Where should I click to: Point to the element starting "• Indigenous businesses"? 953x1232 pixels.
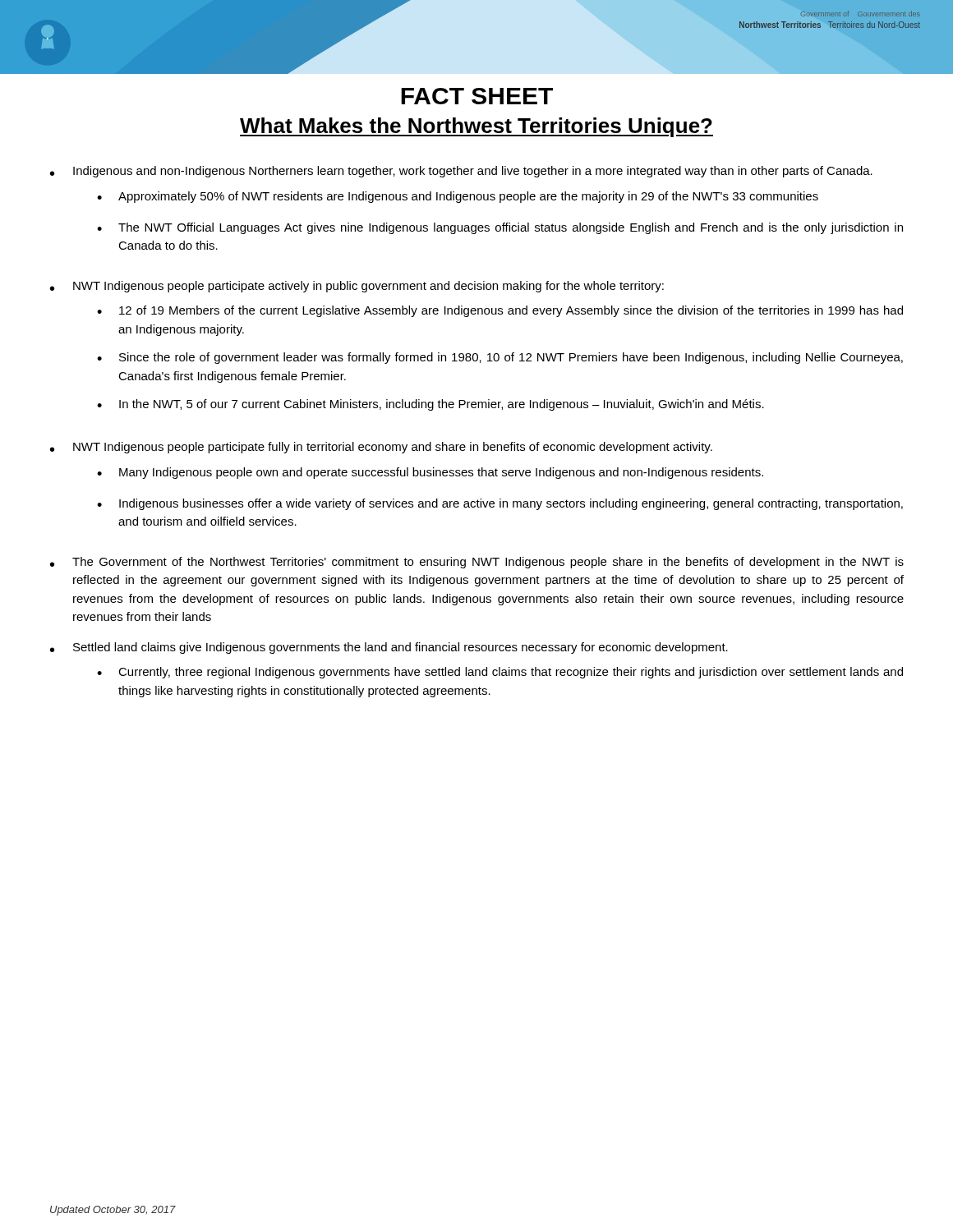click(x=500, y=513)
